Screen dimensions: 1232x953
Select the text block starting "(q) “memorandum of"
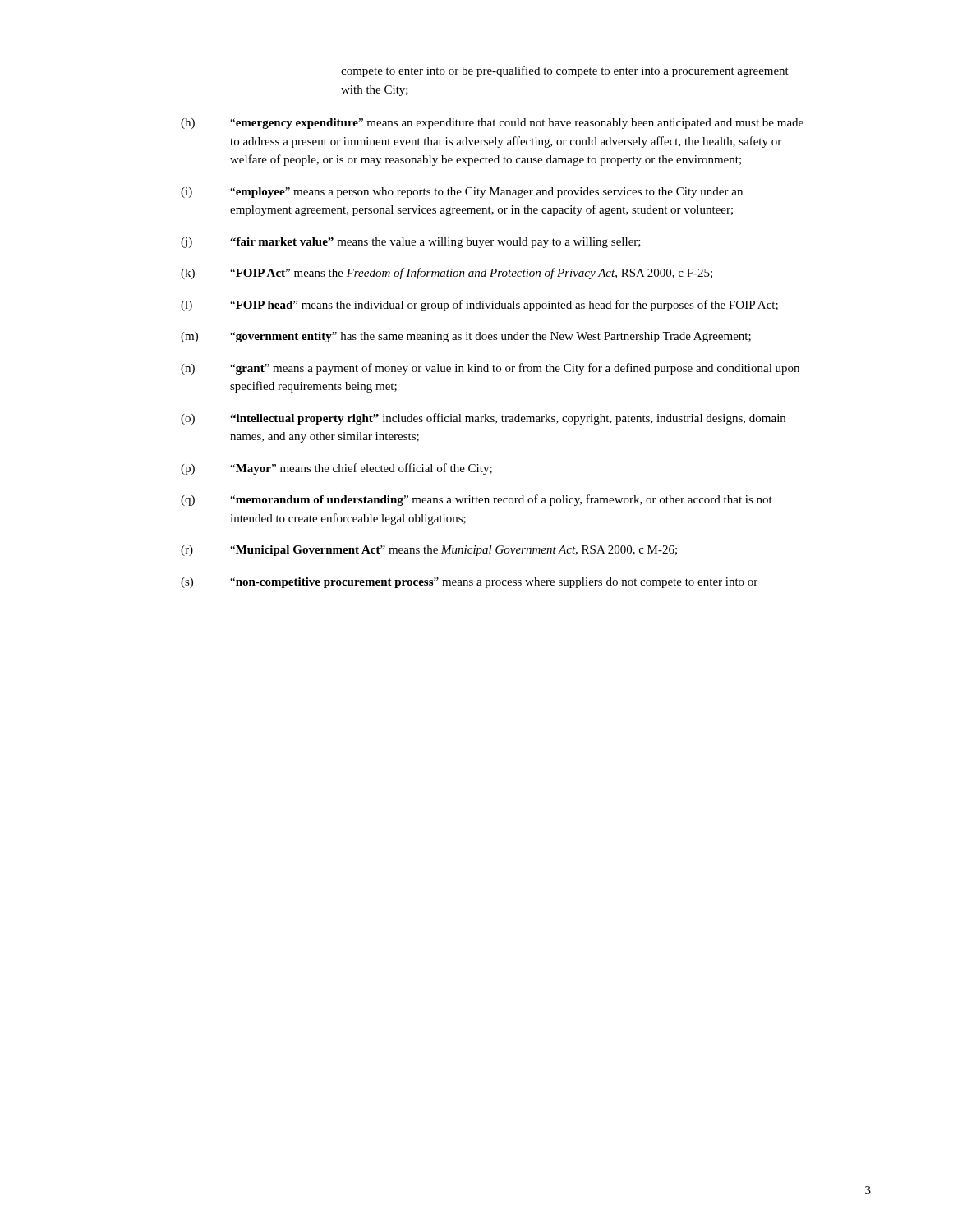coord(493,509)
